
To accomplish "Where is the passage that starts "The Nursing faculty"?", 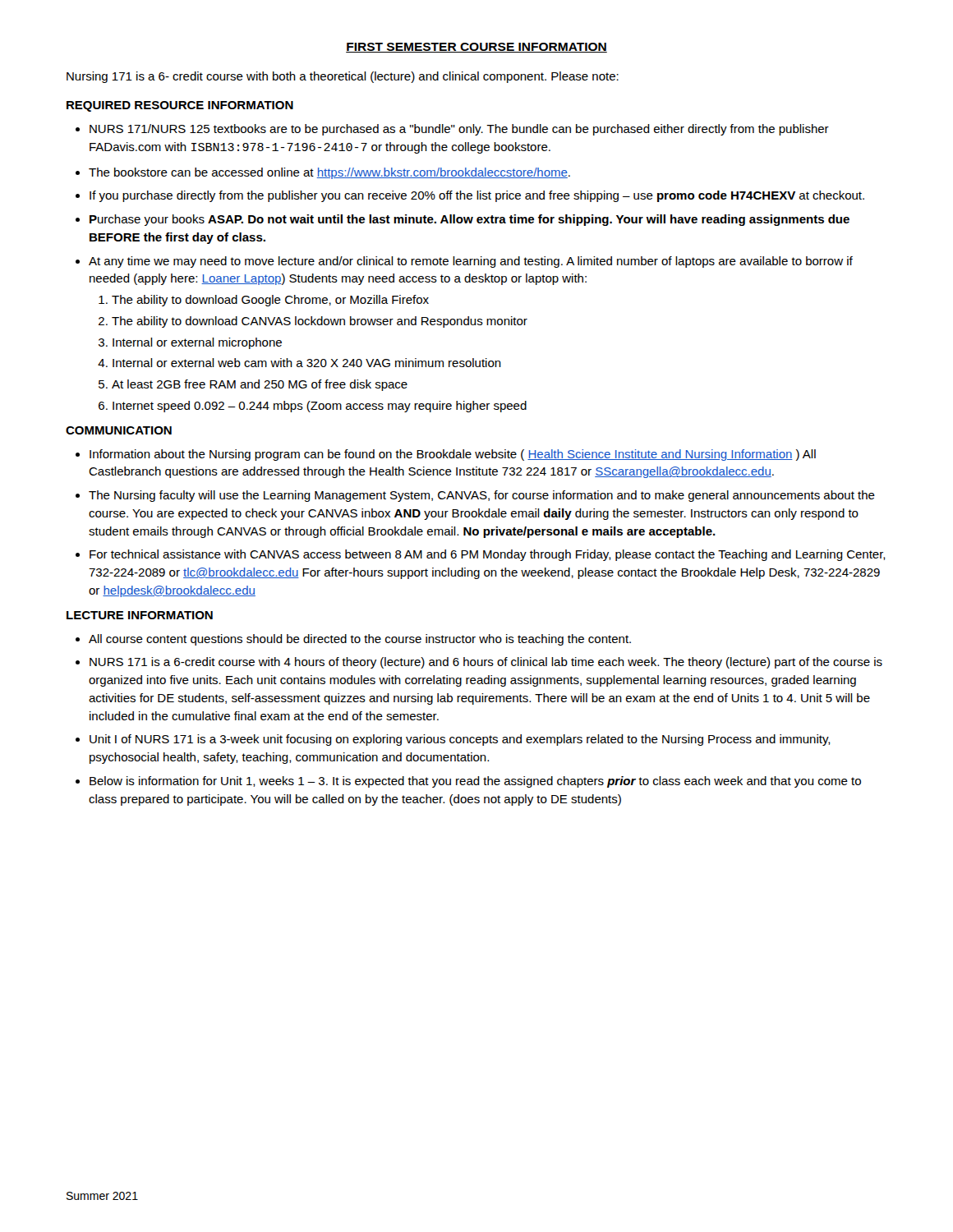I will pyautogui.click(x=482, y=513).
